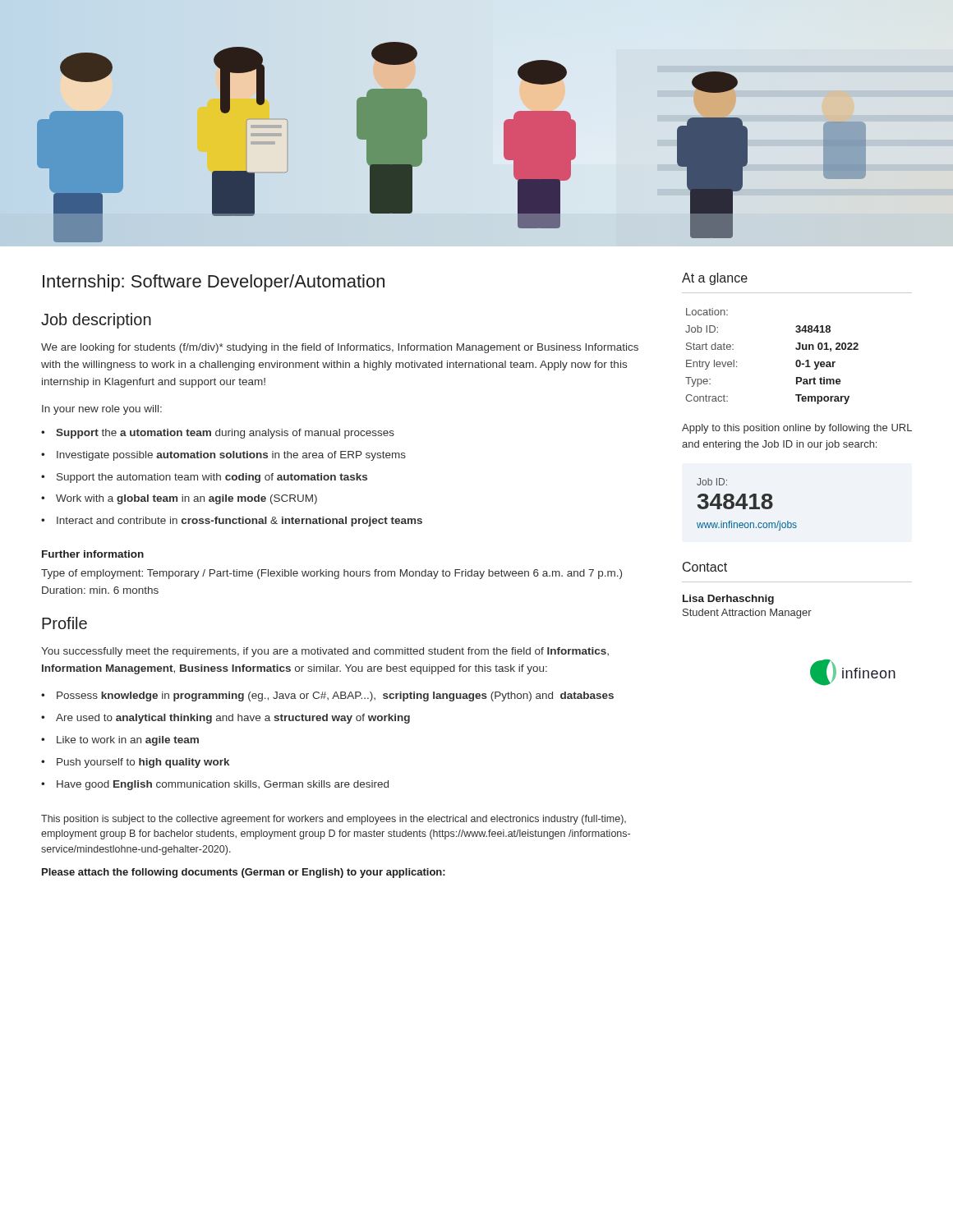Point to the block beginning "Interact and contribute in cross-functional &"

click(239, 521)
